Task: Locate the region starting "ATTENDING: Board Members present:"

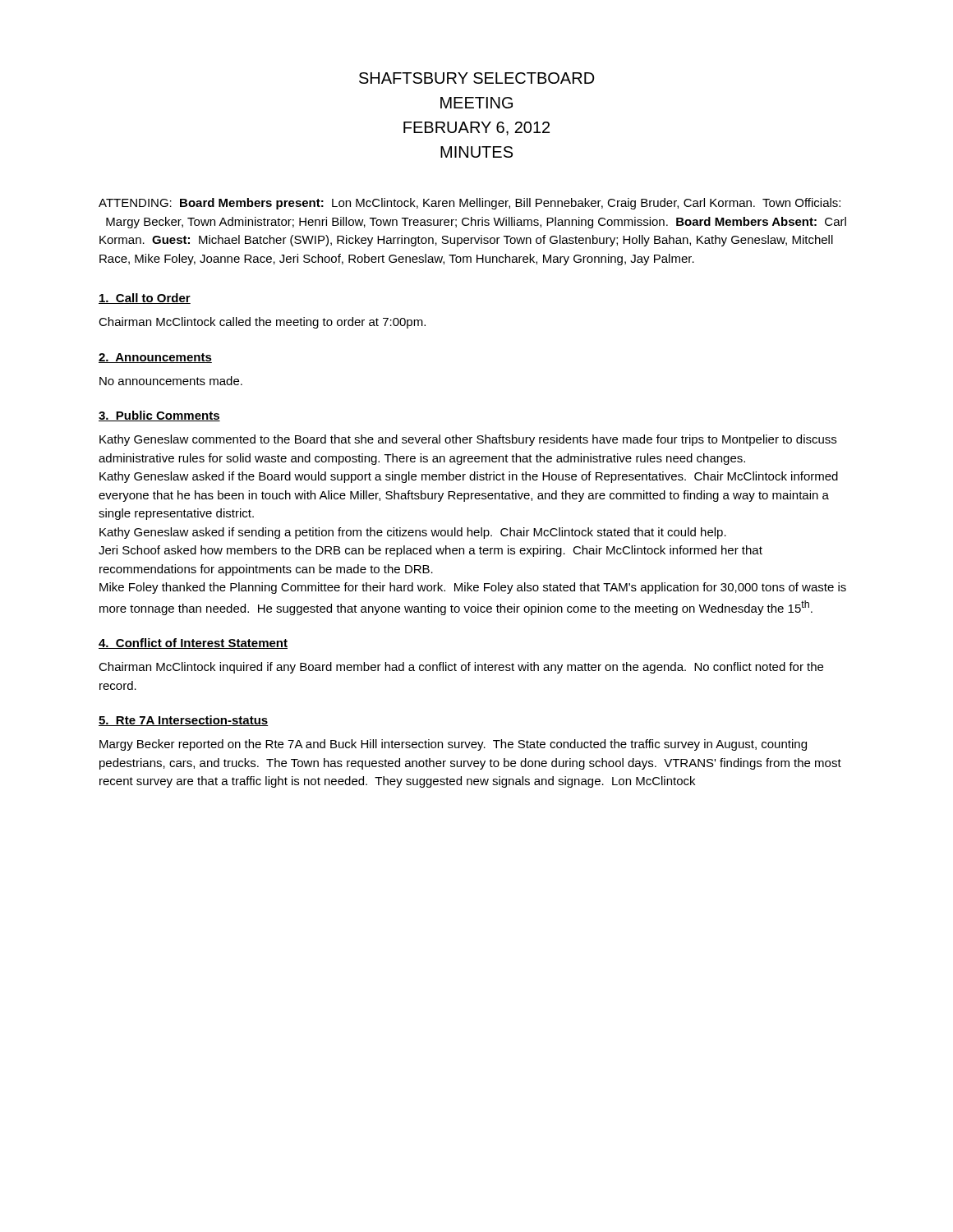Action: [473, 230]
